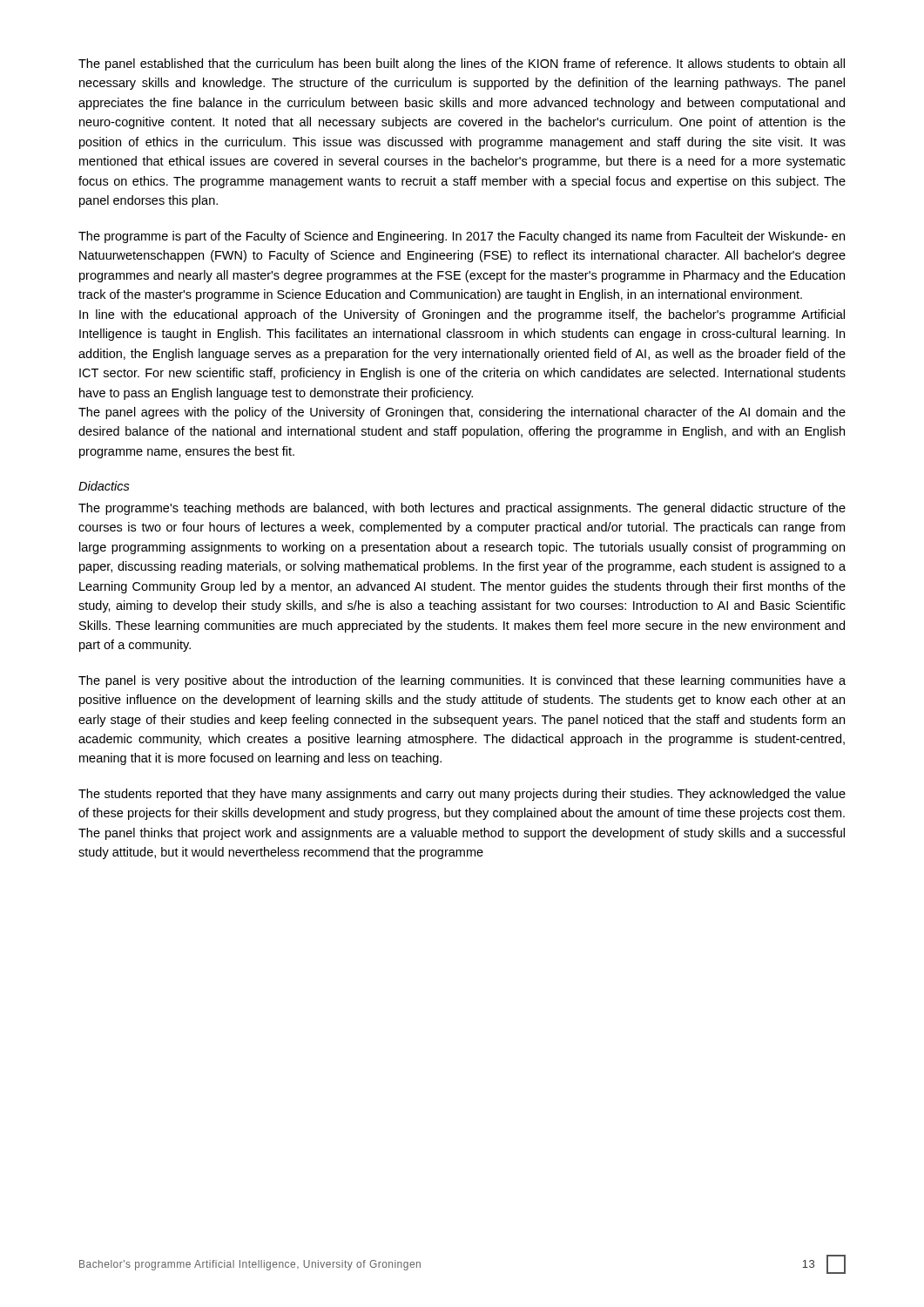The image size is (924, 1307).
Task: Find the block on this page that starts "The programme's teaching methods are balanced, with both"
Action: 462,576
